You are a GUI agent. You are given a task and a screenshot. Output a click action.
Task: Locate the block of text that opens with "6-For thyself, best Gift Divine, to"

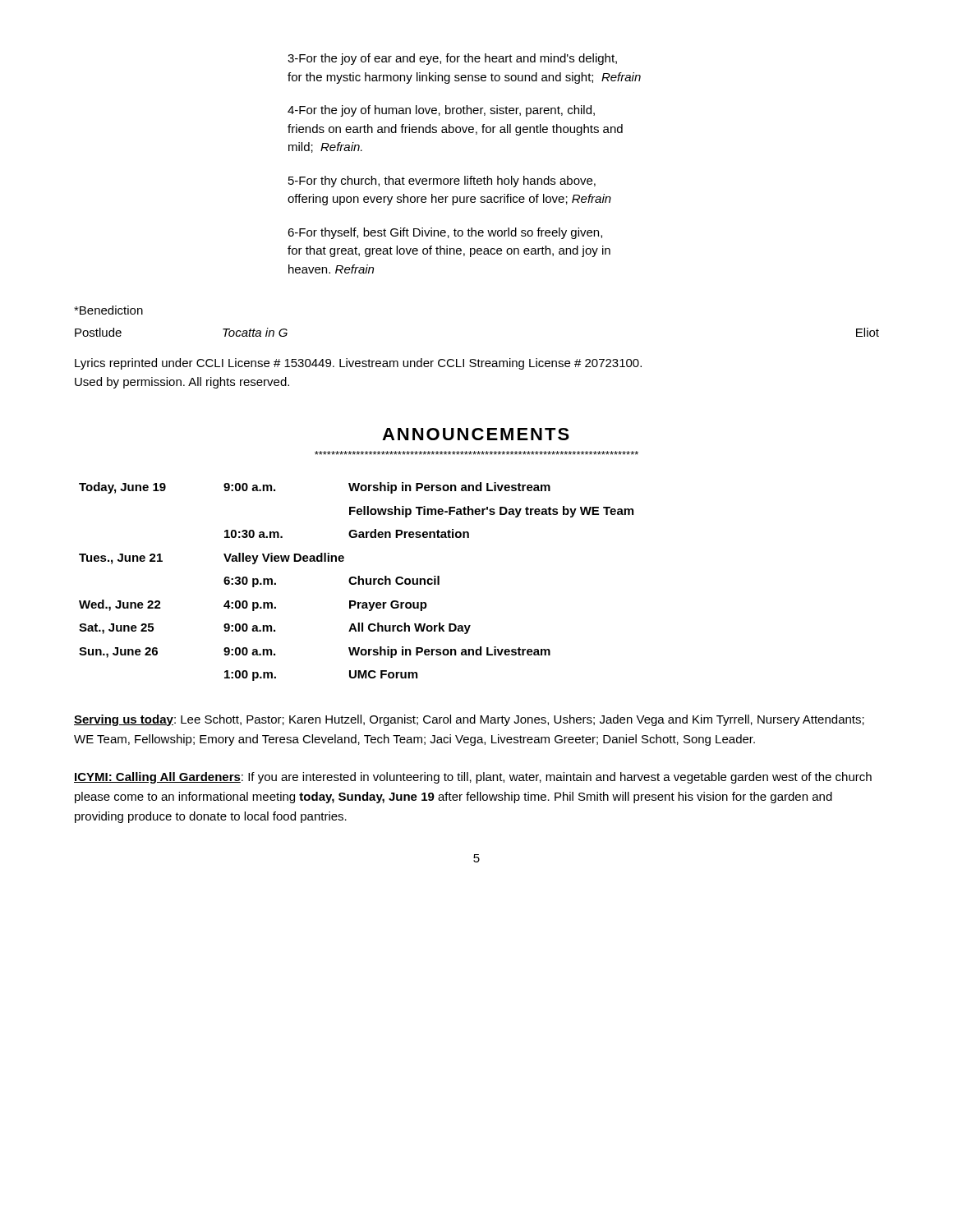pos(449,250)
